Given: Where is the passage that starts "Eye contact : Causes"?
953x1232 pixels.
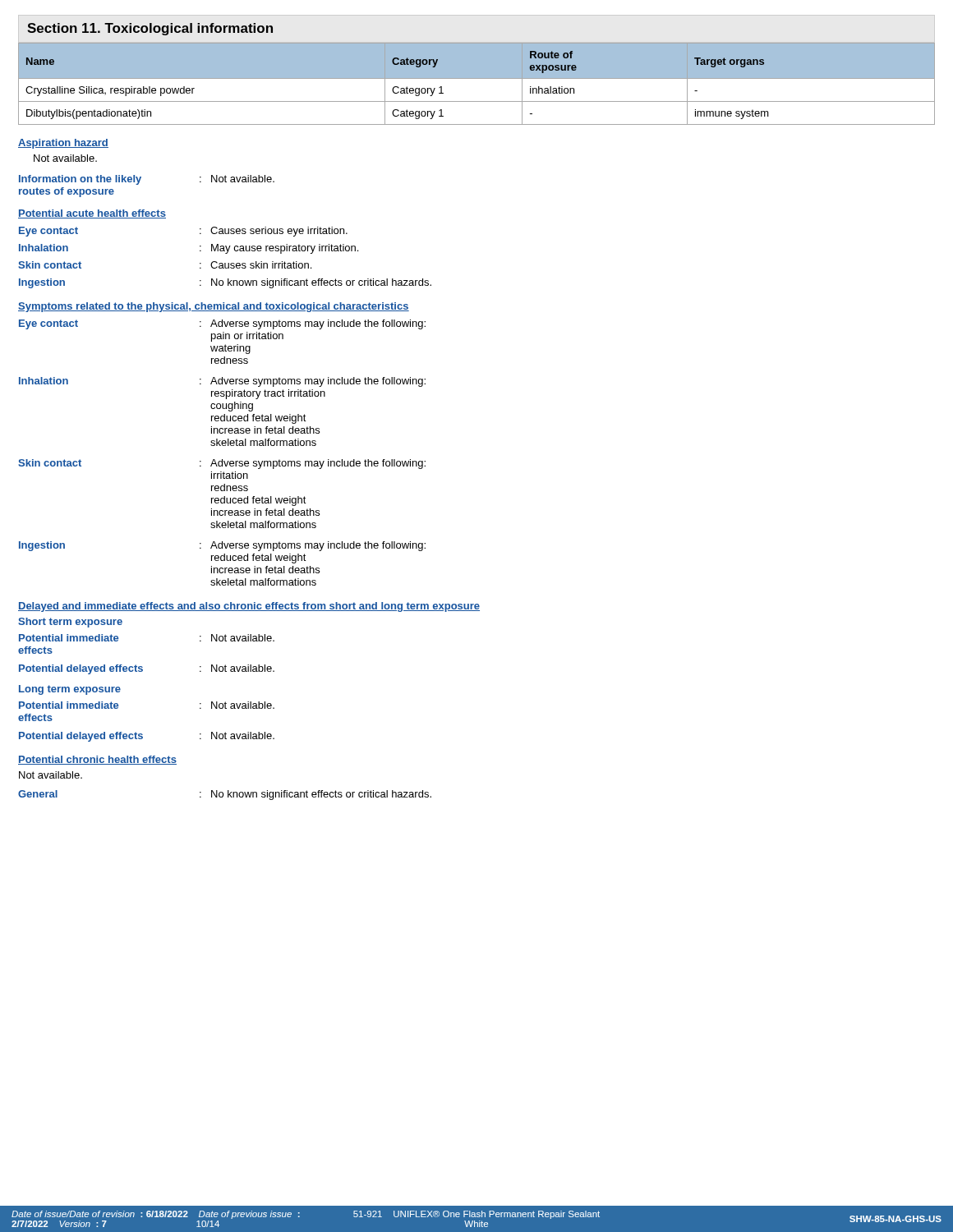Looking at the screenshot, I should click(46, 231).
